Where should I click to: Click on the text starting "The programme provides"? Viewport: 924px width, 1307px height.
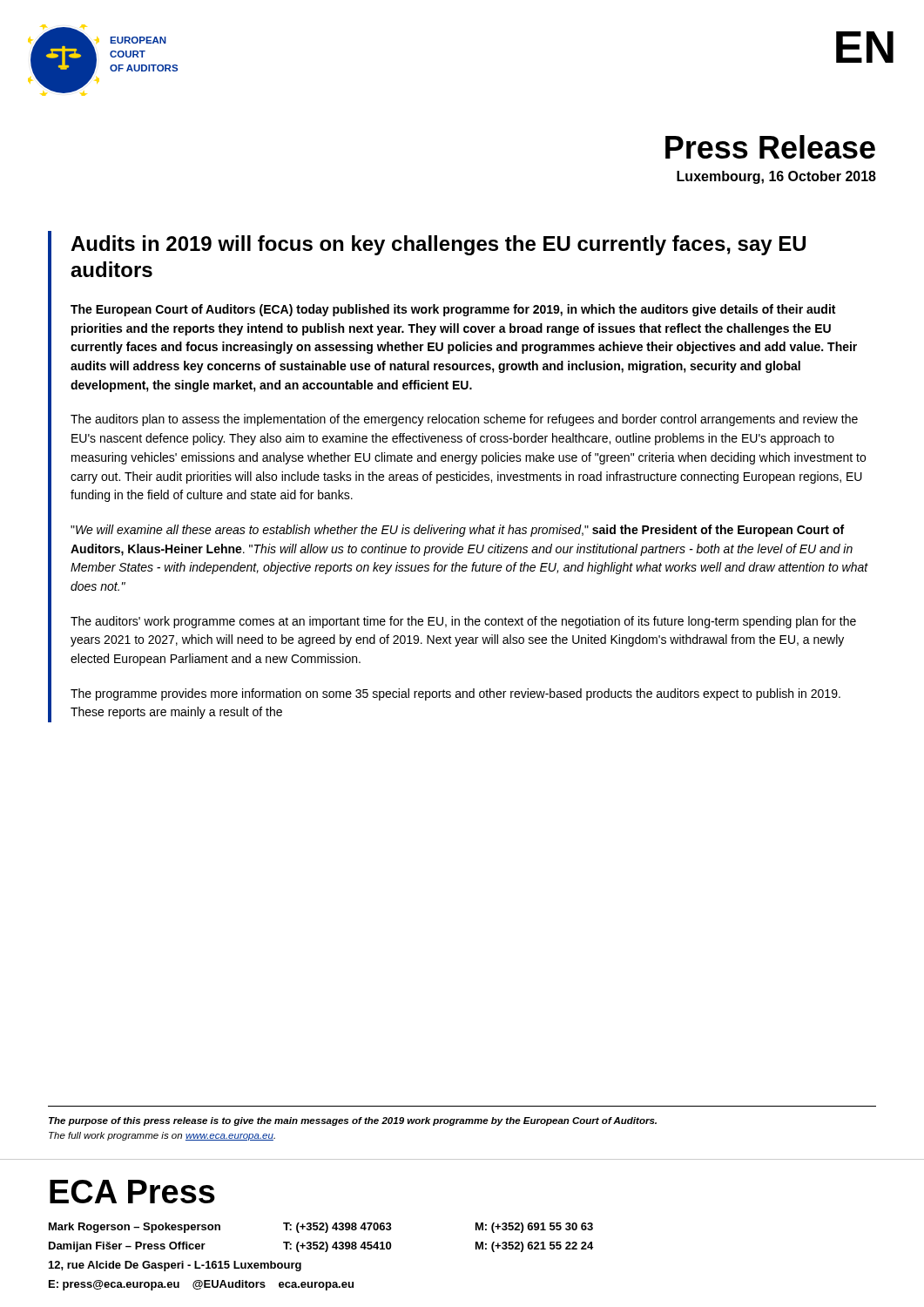pos(456,703)
